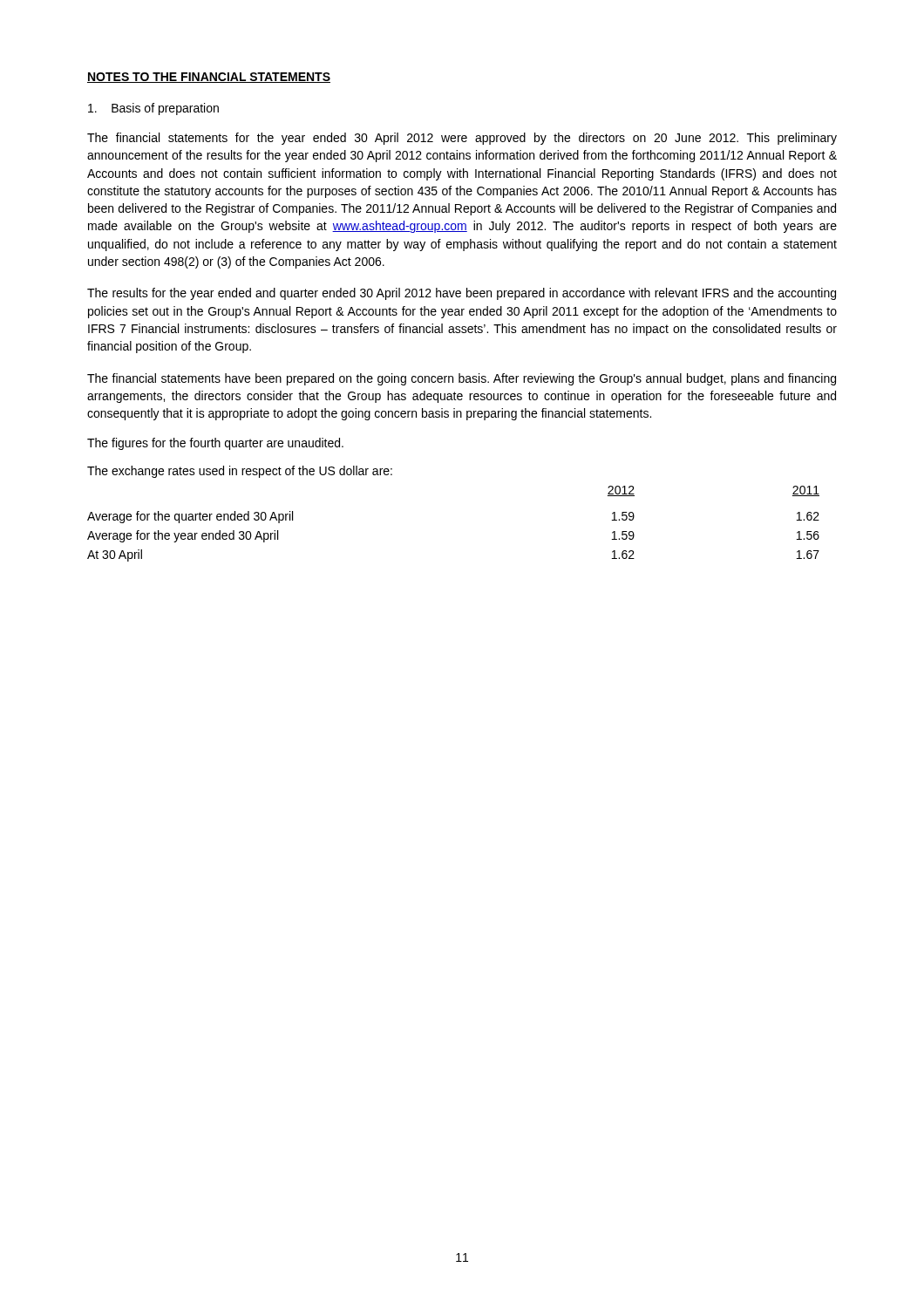Navigate to the region starting "The financial statements for the year ended 30"

click(462, 200)
